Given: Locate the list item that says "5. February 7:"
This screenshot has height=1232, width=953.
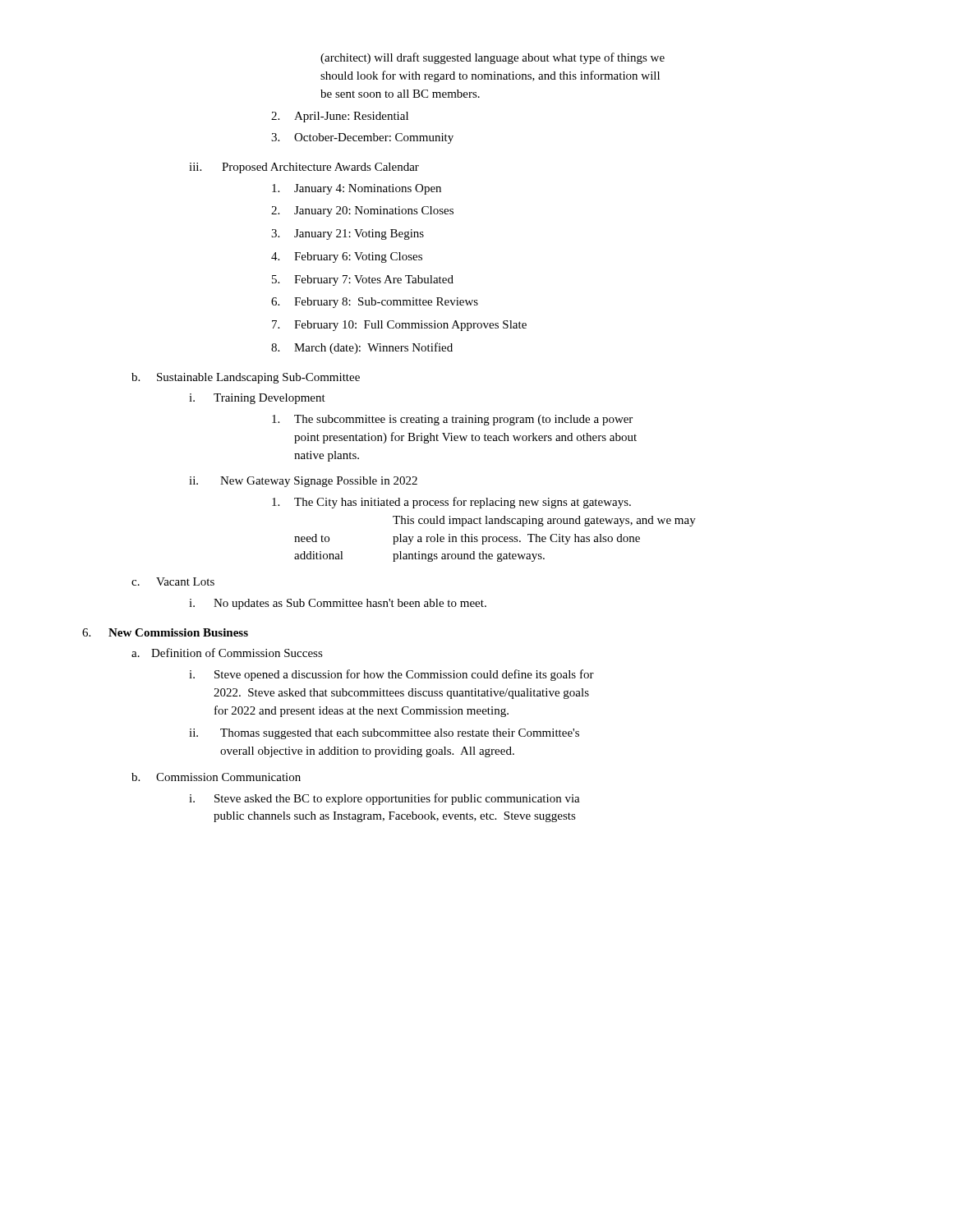Looking at the screenshot, I should (x=362, y=280).
